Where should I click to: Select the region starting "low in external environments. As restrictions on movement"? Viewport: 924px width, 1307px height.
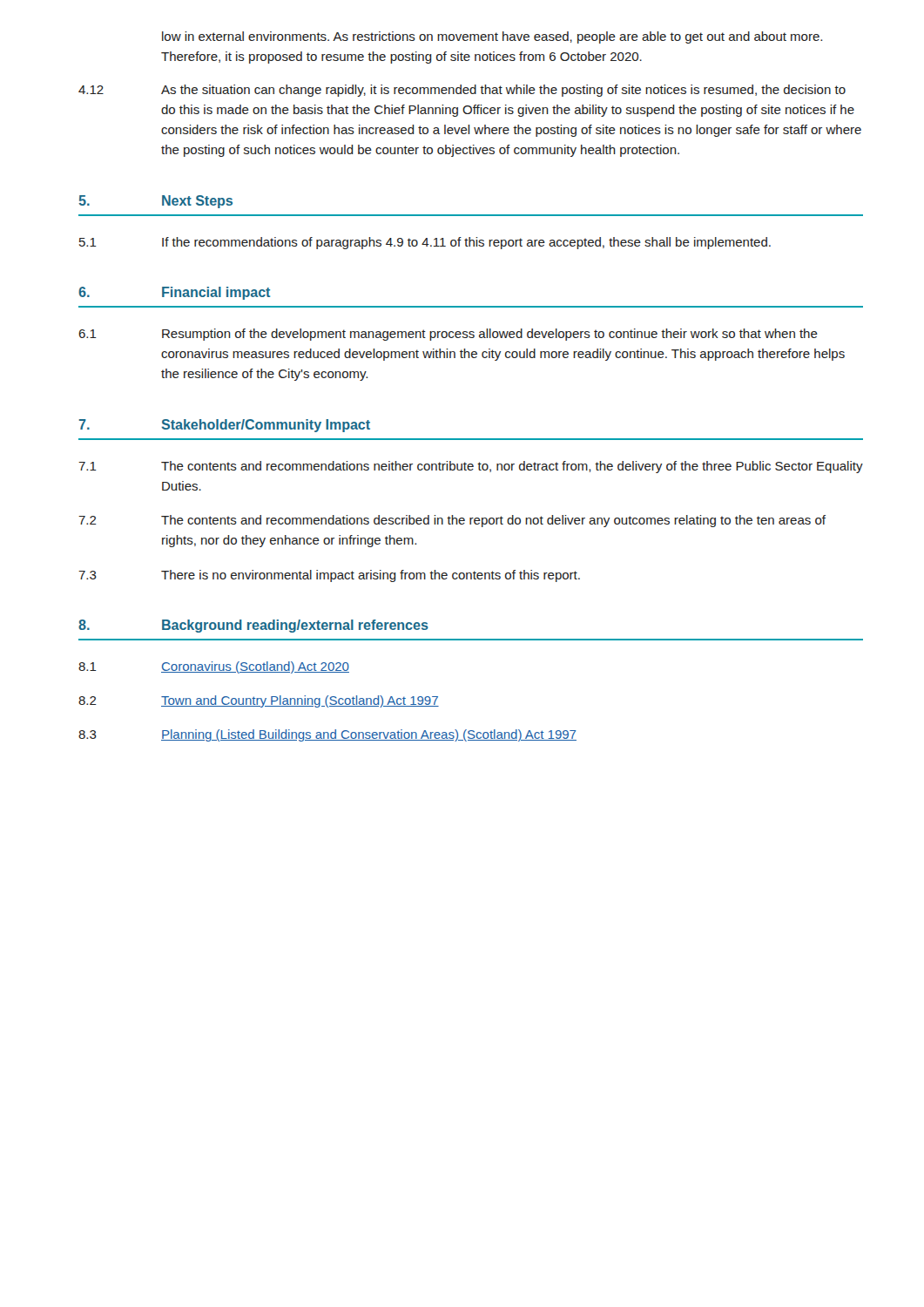click(492, 46)
